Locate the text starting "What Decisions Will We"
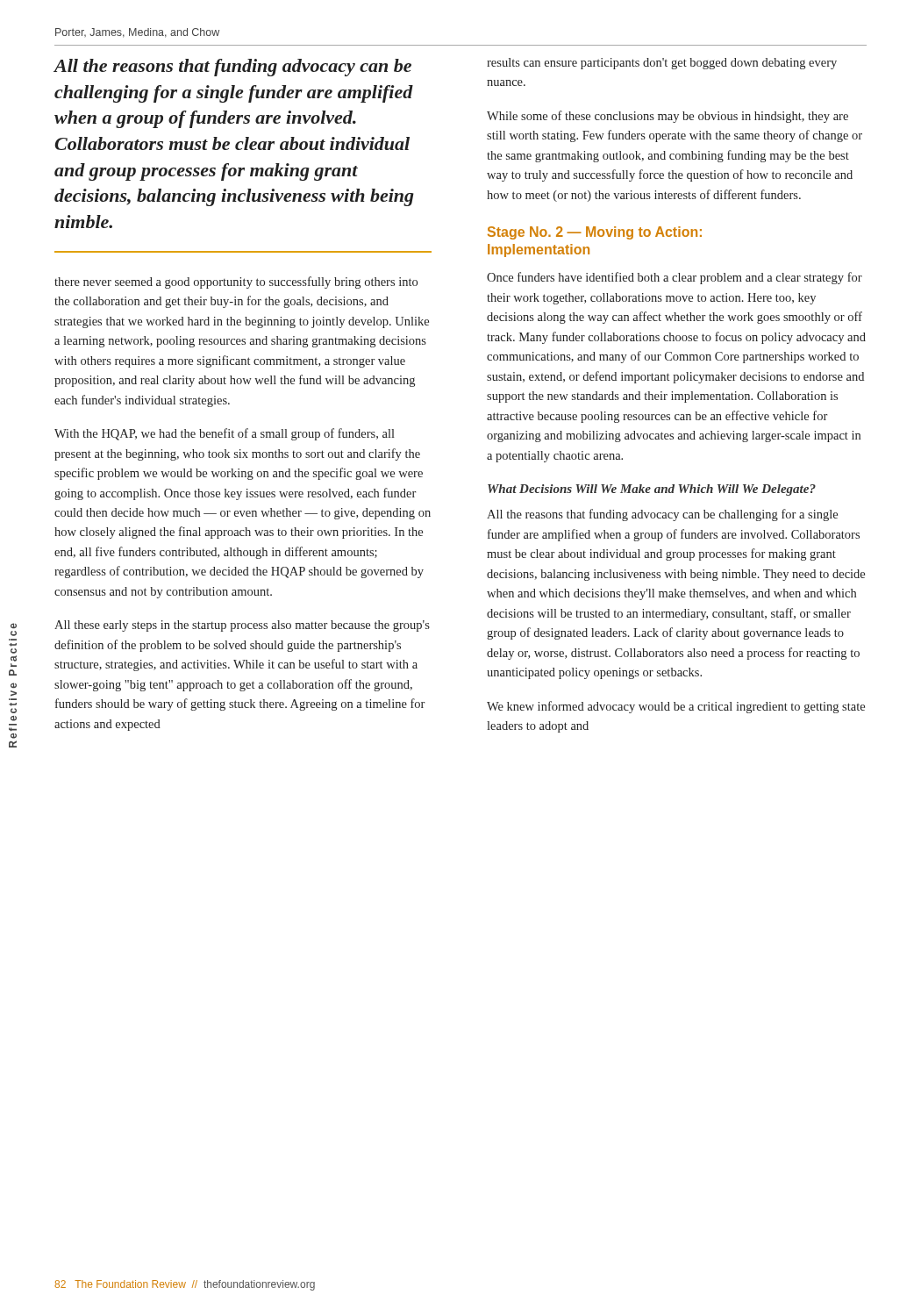Image resolution: width=921 pixels, height=1316 pixels. click(x=651, y=489)
